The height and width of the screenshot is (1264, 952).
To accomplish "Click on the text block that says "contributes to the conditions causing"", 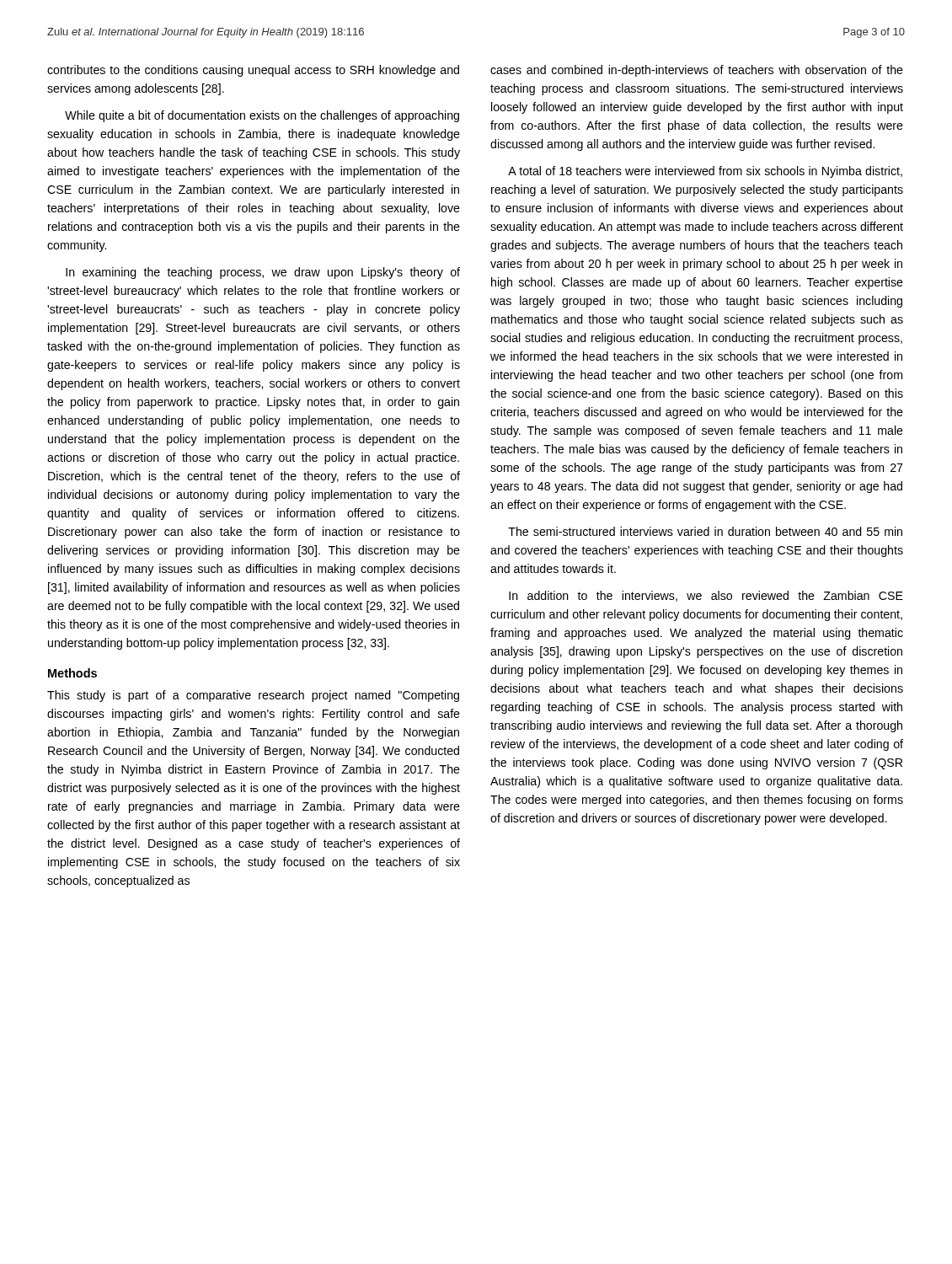I will (254, 356).
